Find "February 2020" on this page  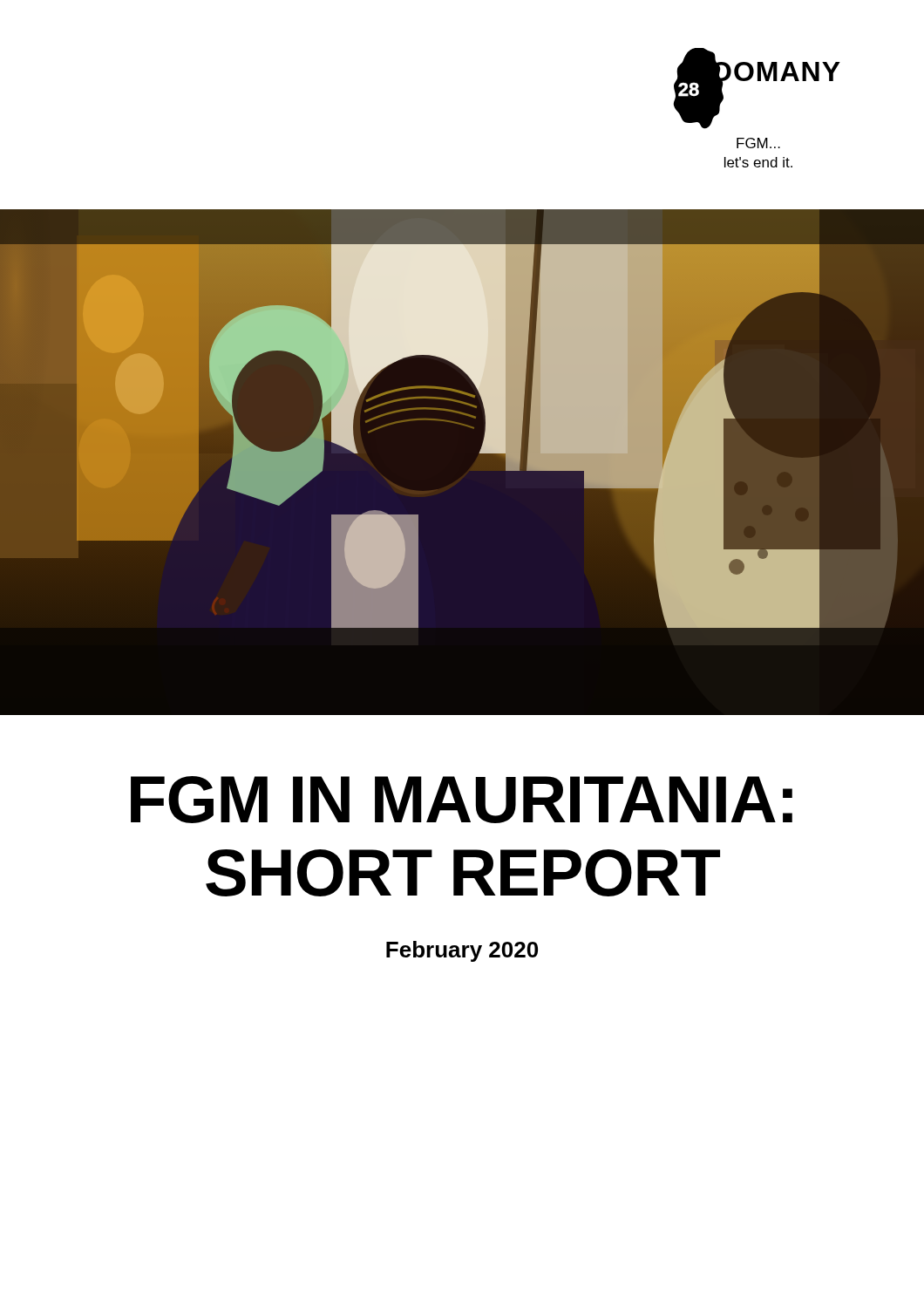pyautogui.click(x=462, y=950)
